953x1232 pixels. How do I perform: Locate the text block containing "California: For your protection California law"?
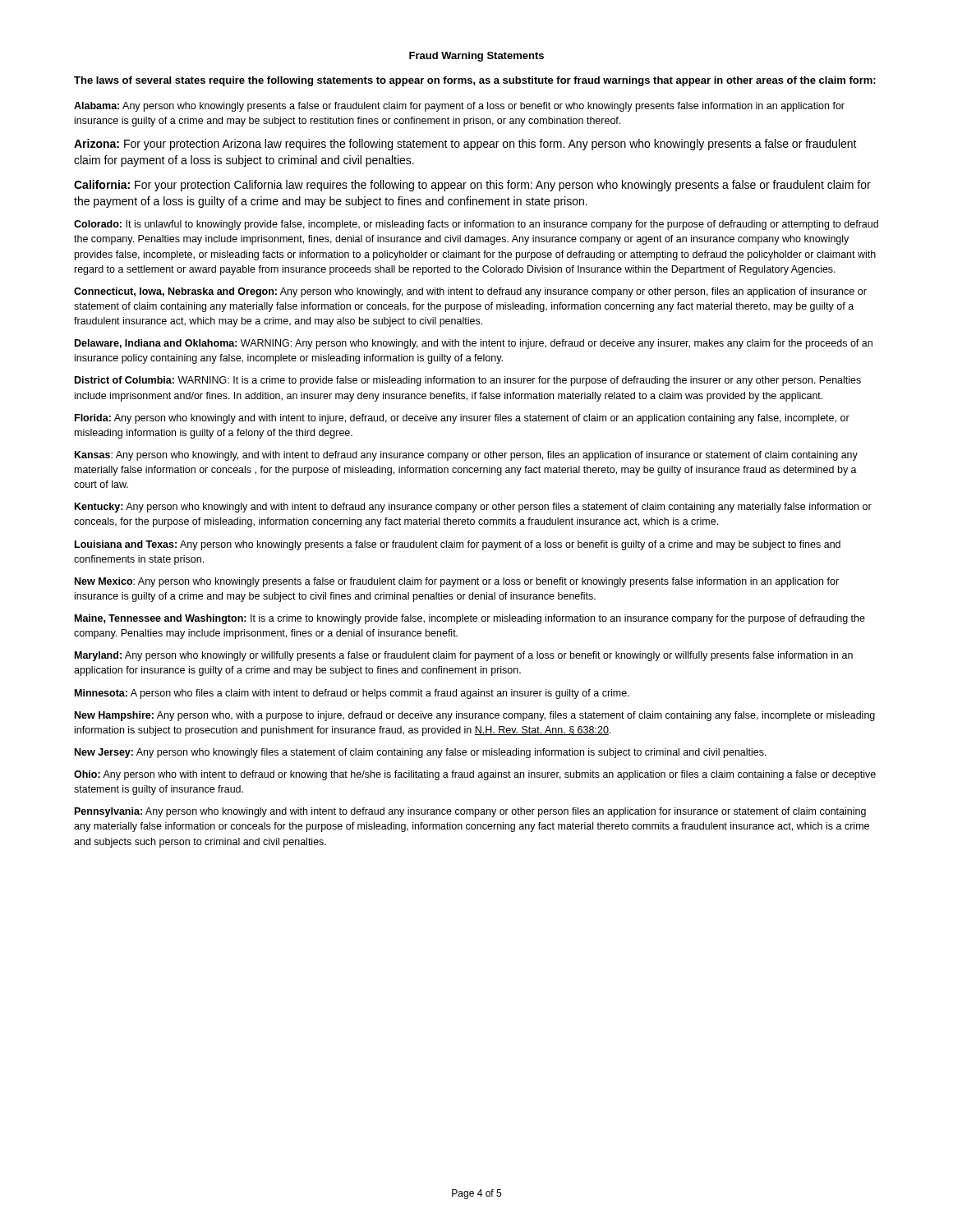(472, 193)
